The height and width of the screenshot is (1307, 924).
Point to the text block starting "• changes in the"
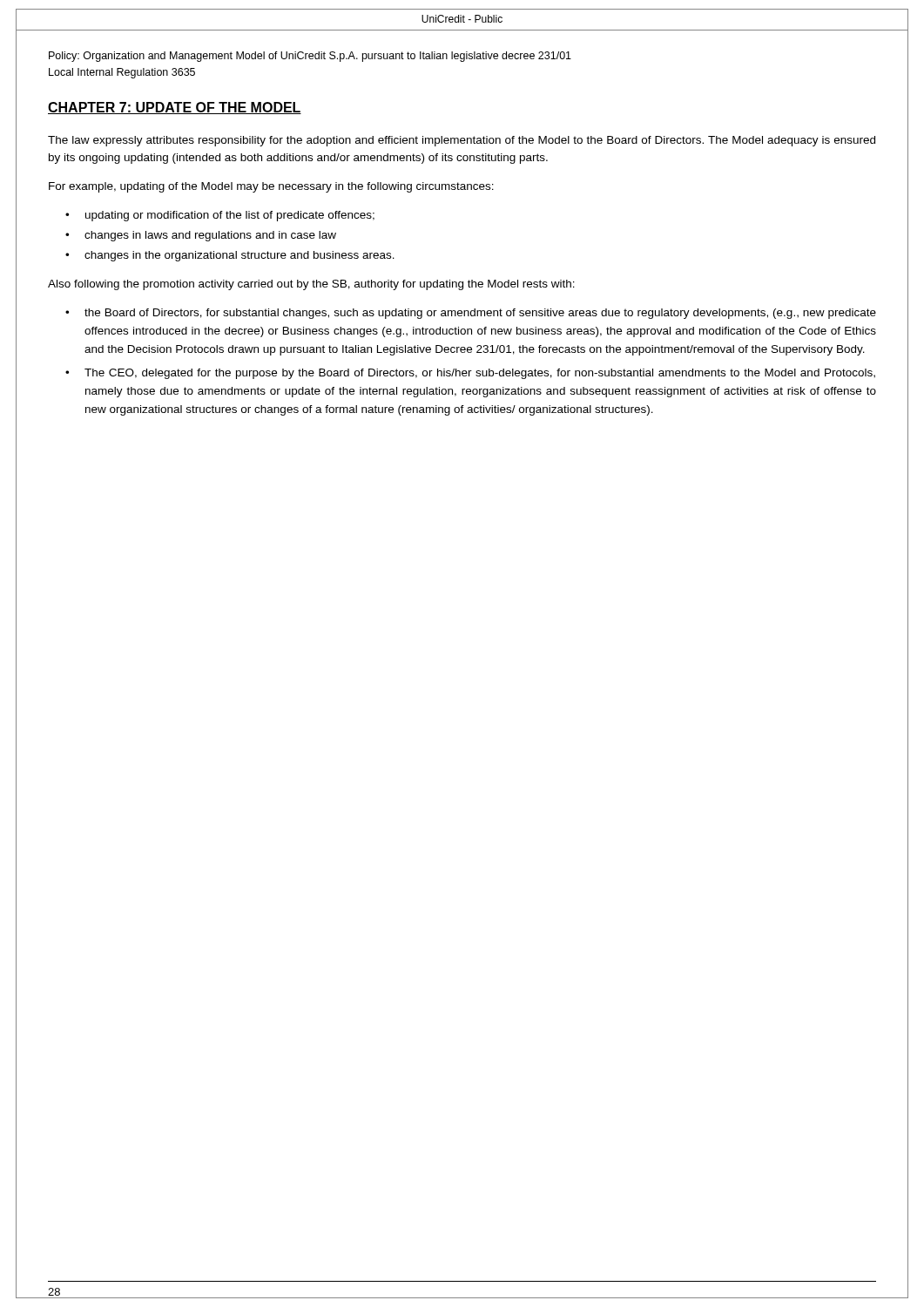click(x=230, y=256)
